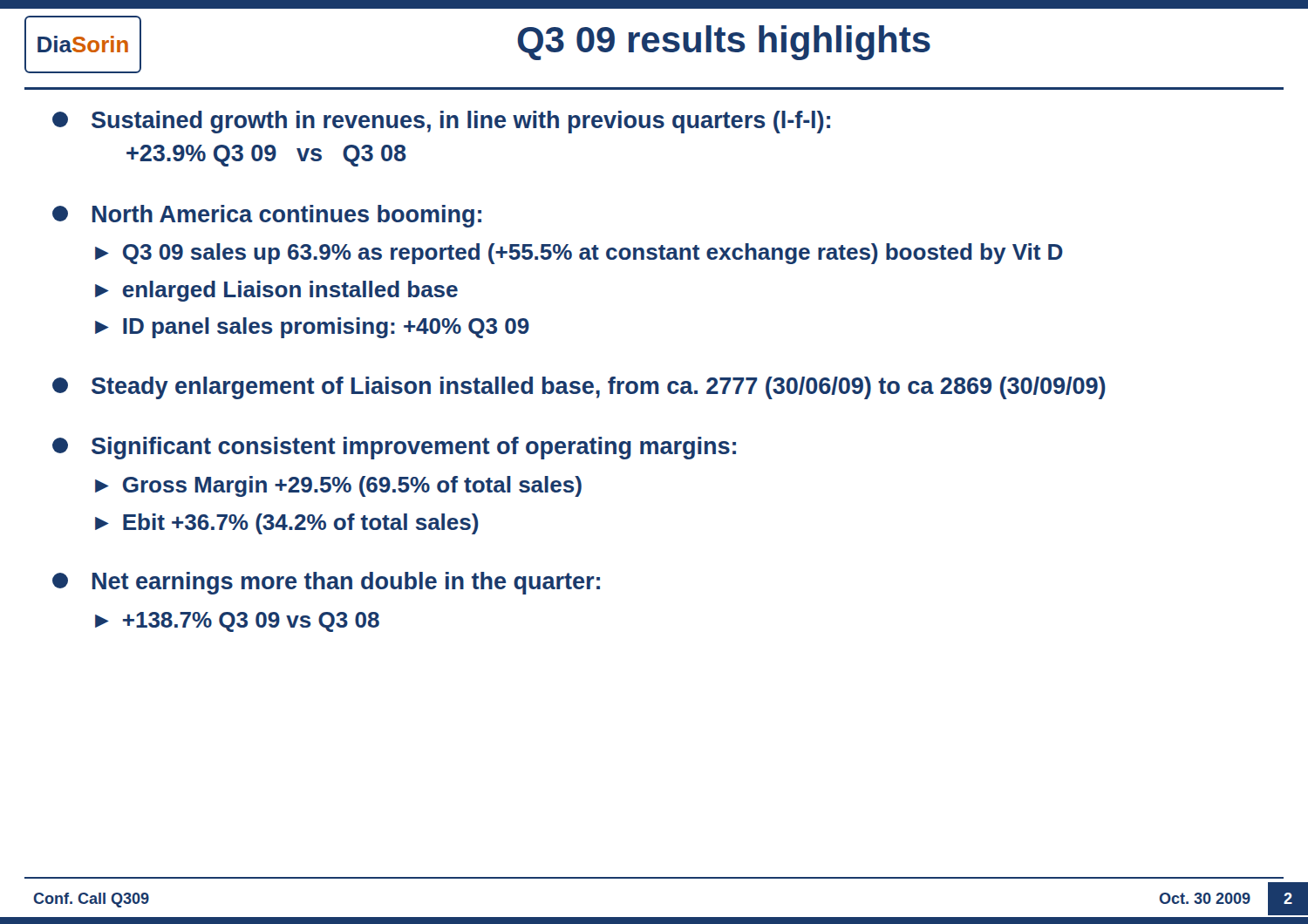This screenshot has width=1308, height=924.
Task: Find the passage starting "Net earnings more than double in the quarter:"
Action: (x=326, y=583)
